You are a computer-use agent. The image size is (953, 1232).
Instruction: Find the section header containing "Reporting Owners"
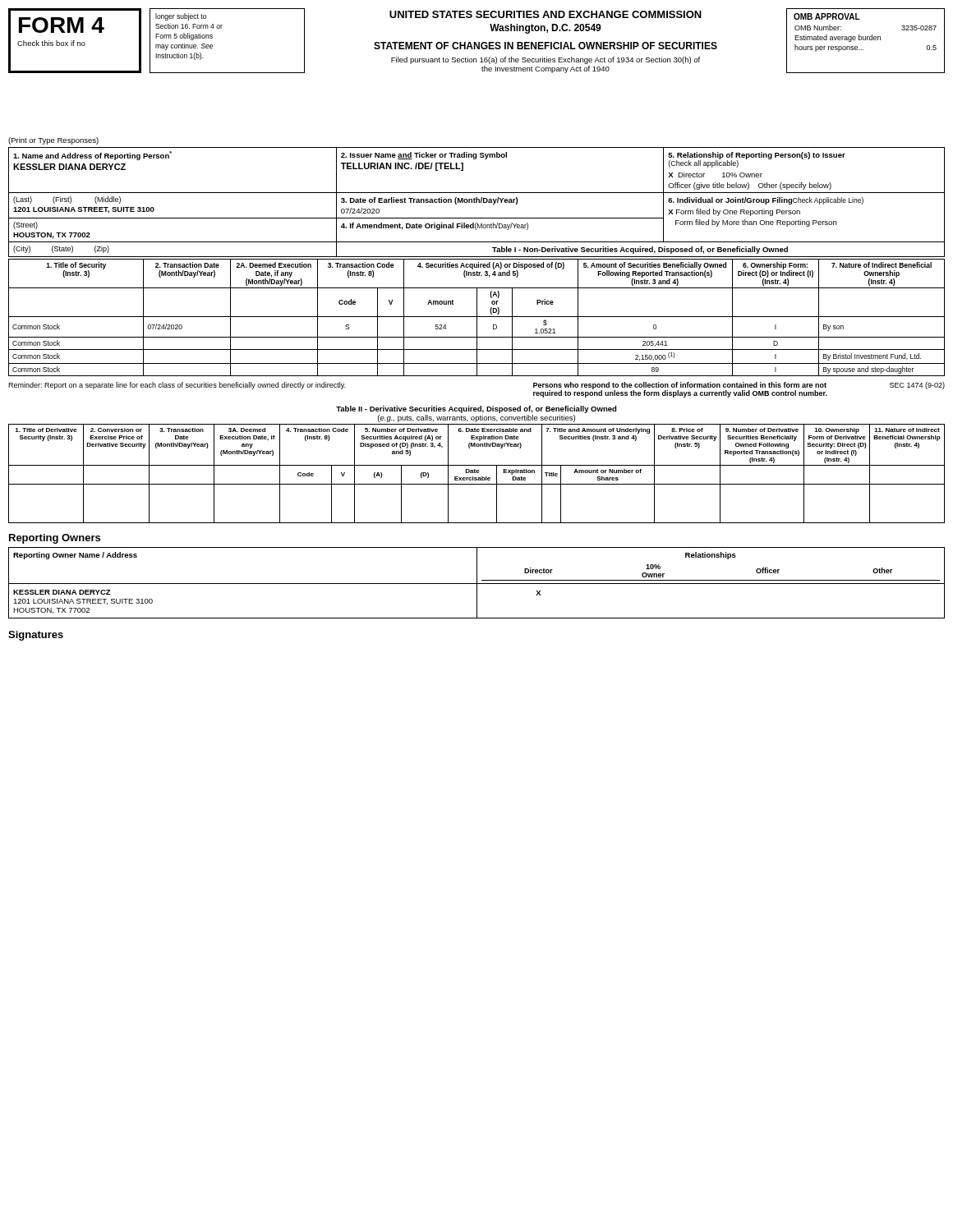click(x=55, y=537)
